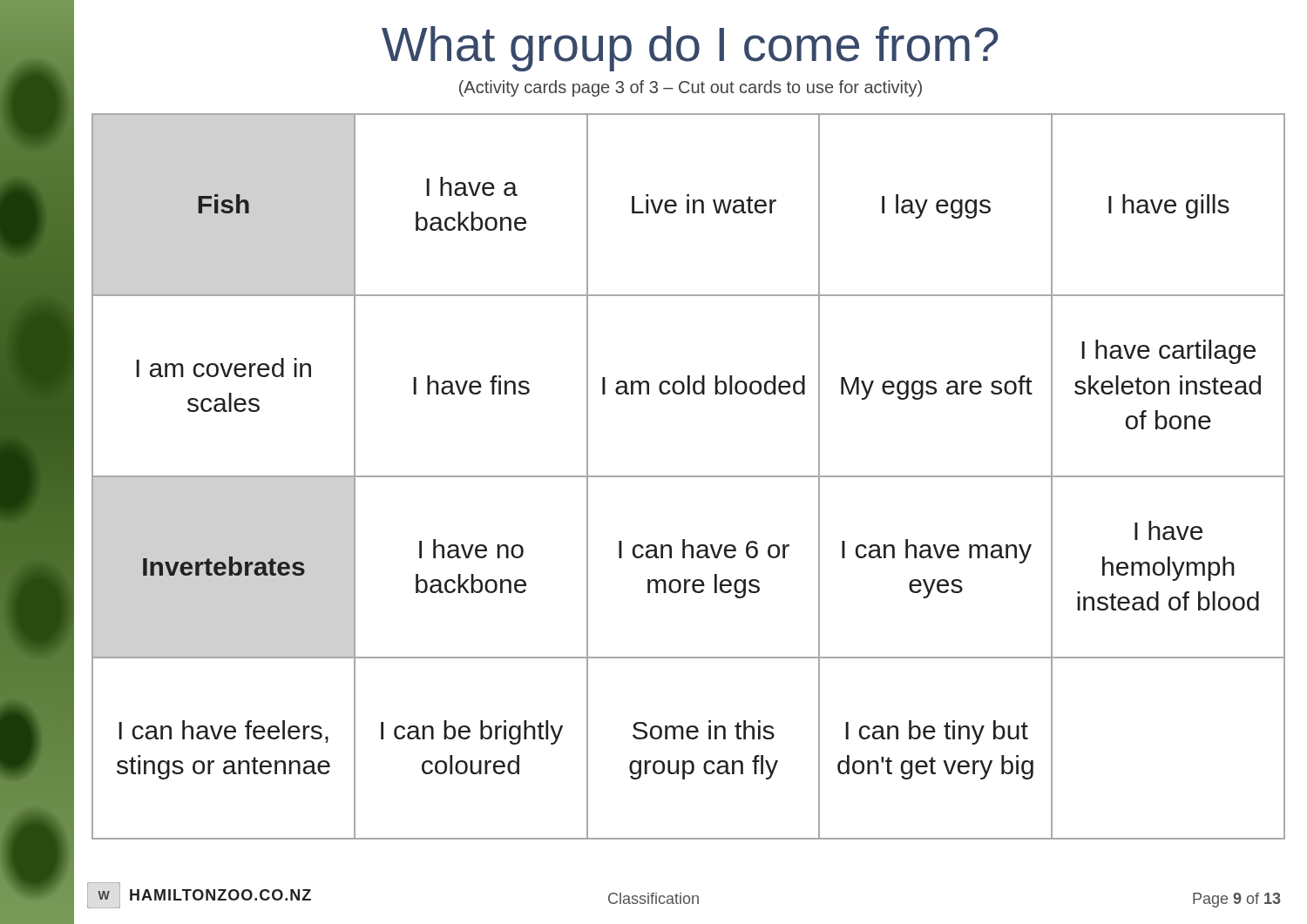Point to the caption beginning "(Activity cards page 3 of 3"

click(691, 88)
